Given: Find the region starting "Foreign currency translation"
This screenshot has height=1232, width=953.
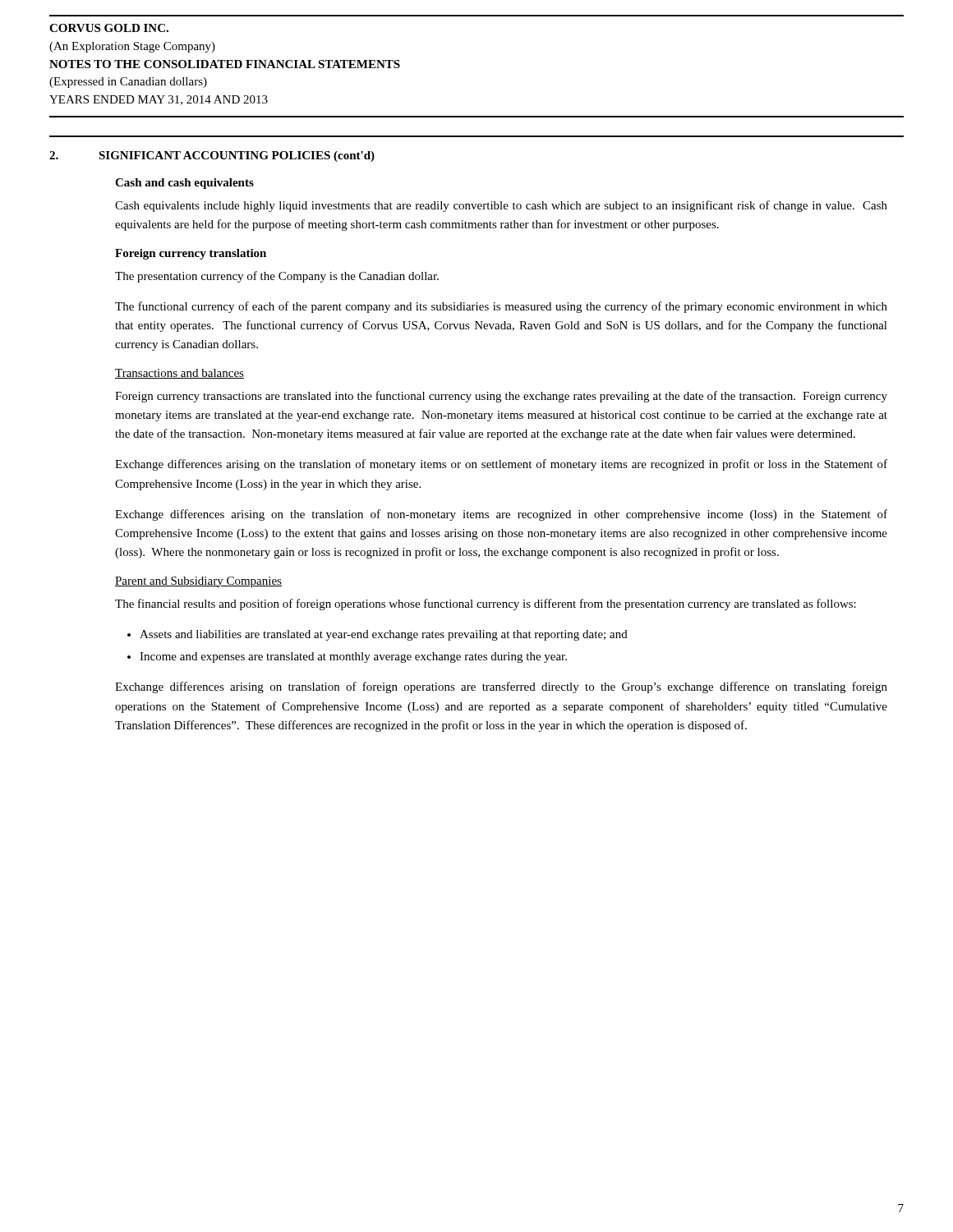Looking at the screenshot, I should [191, 253].
